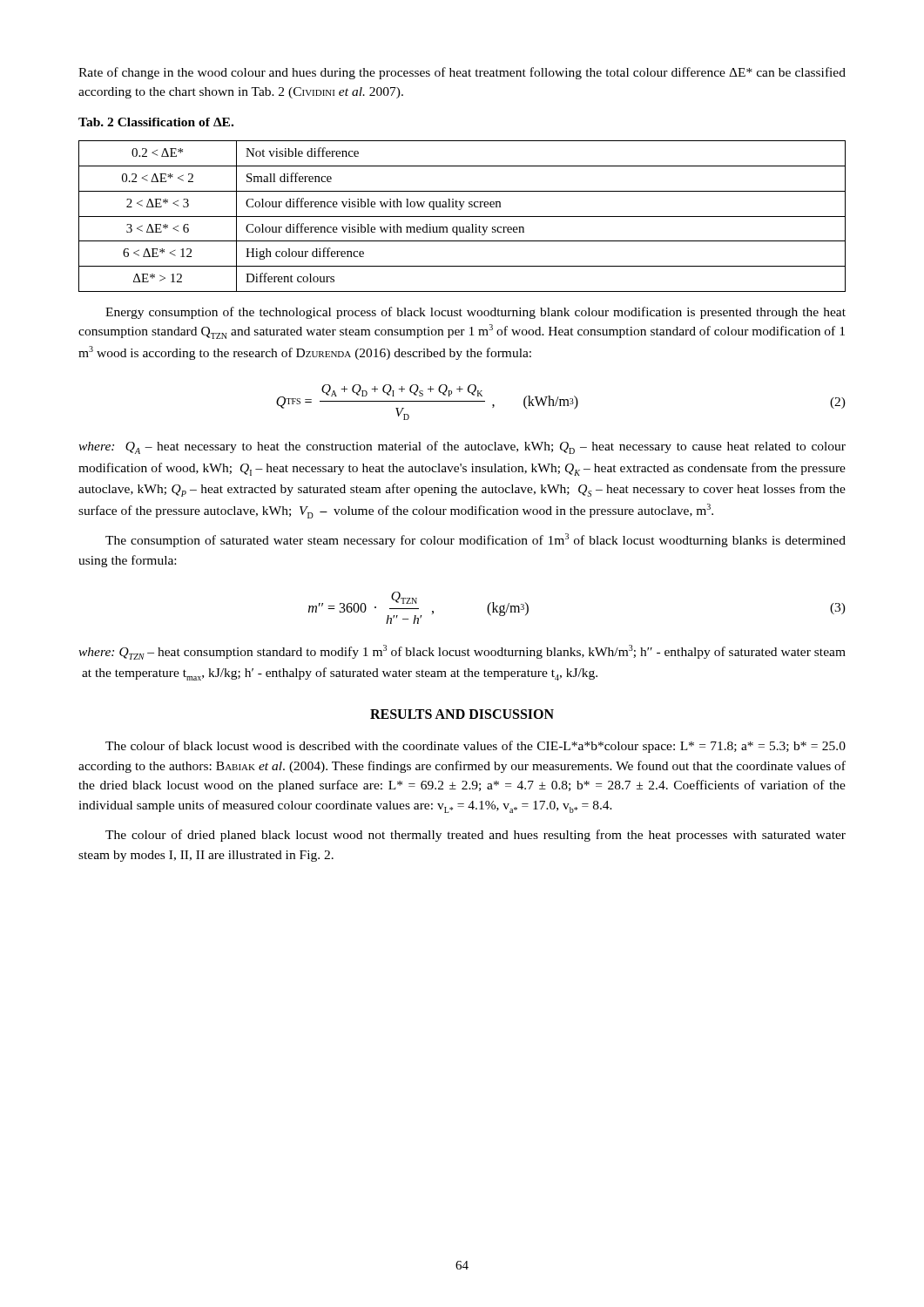Select the block starting "Rate of change in"
Viewport: 924px width, 1307px height.
462,82
